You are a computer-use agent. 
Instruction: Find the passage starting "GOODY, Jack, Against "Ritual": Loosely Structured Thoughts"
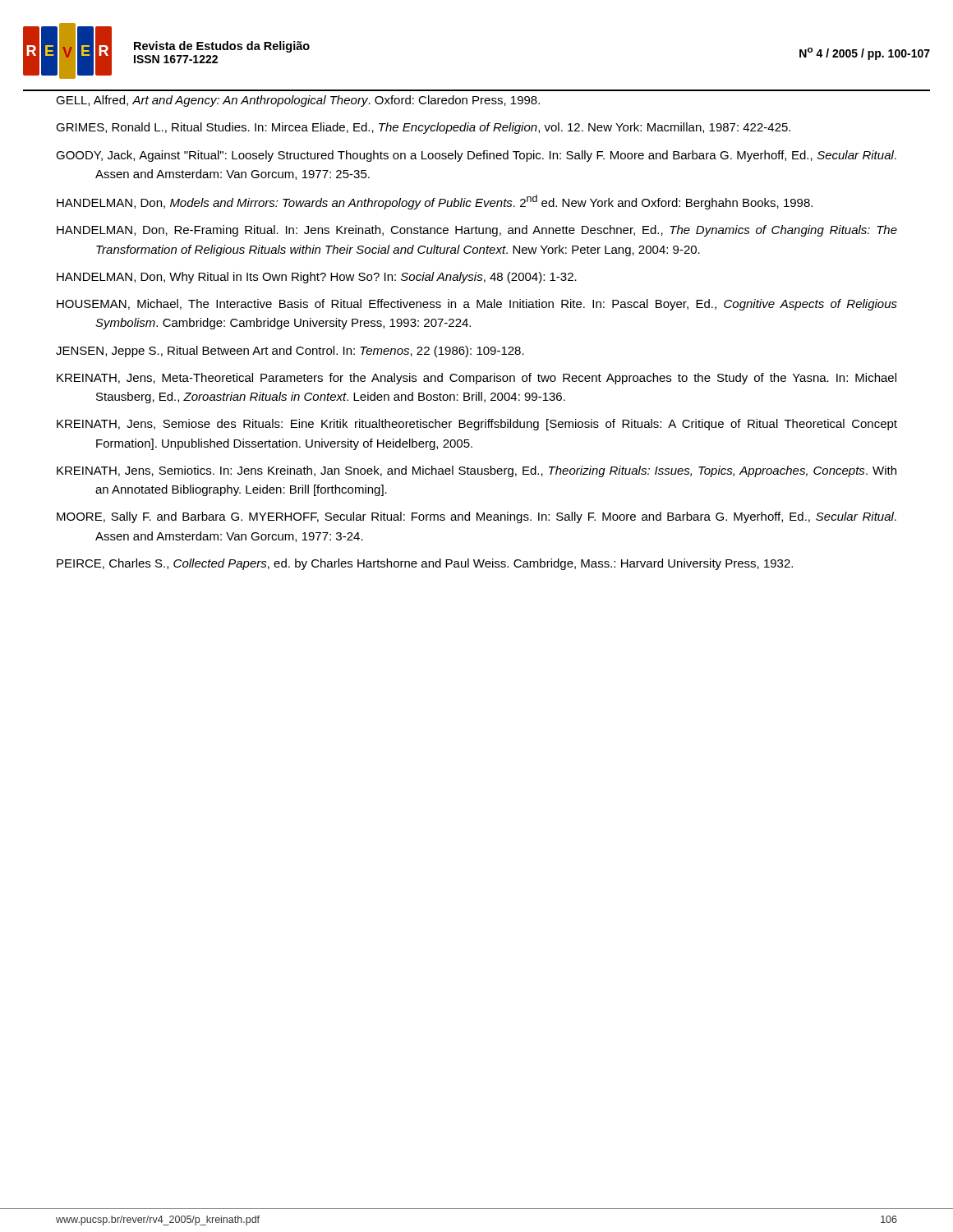476,164
